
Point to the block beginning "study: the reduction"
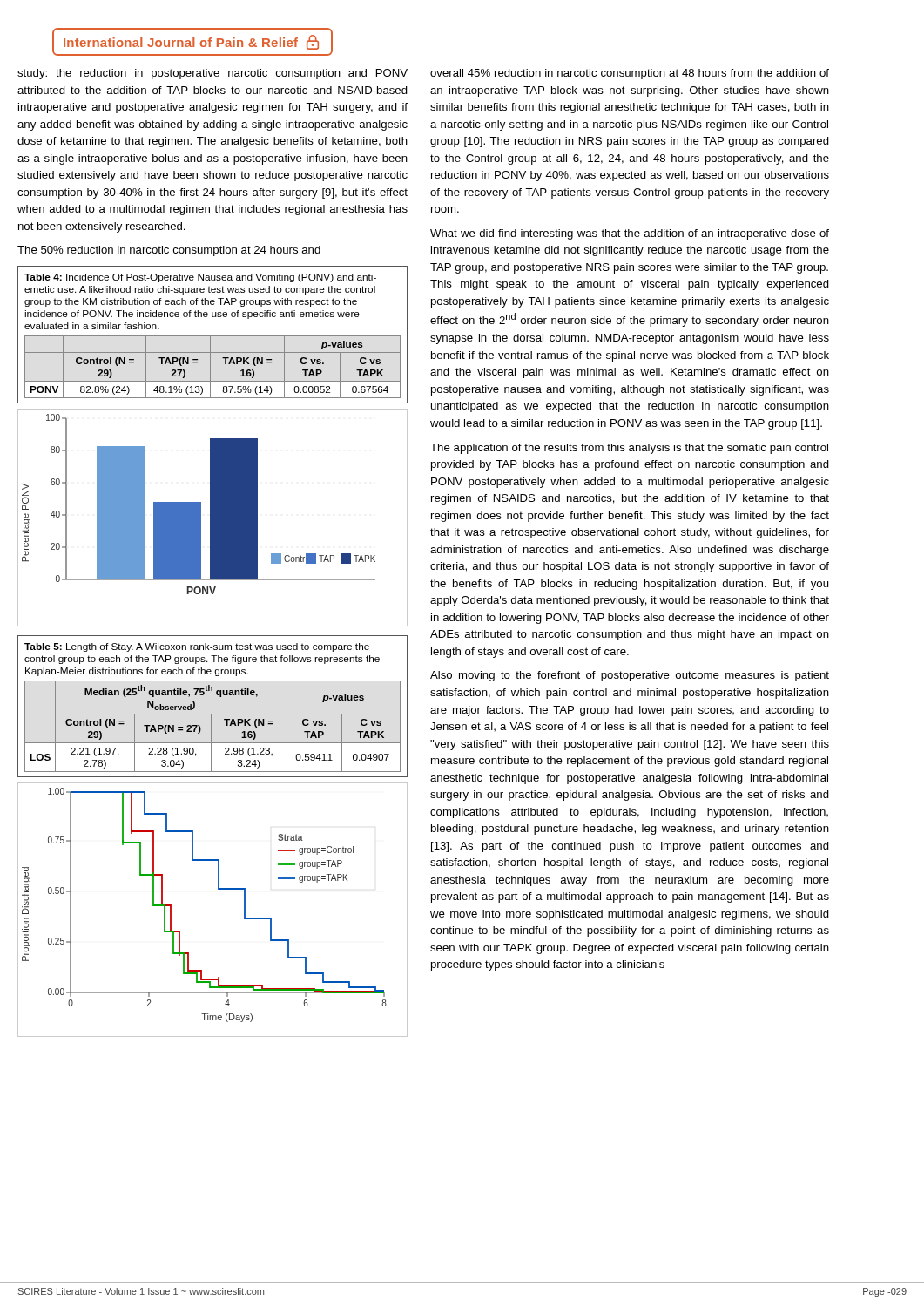[213, 150]
